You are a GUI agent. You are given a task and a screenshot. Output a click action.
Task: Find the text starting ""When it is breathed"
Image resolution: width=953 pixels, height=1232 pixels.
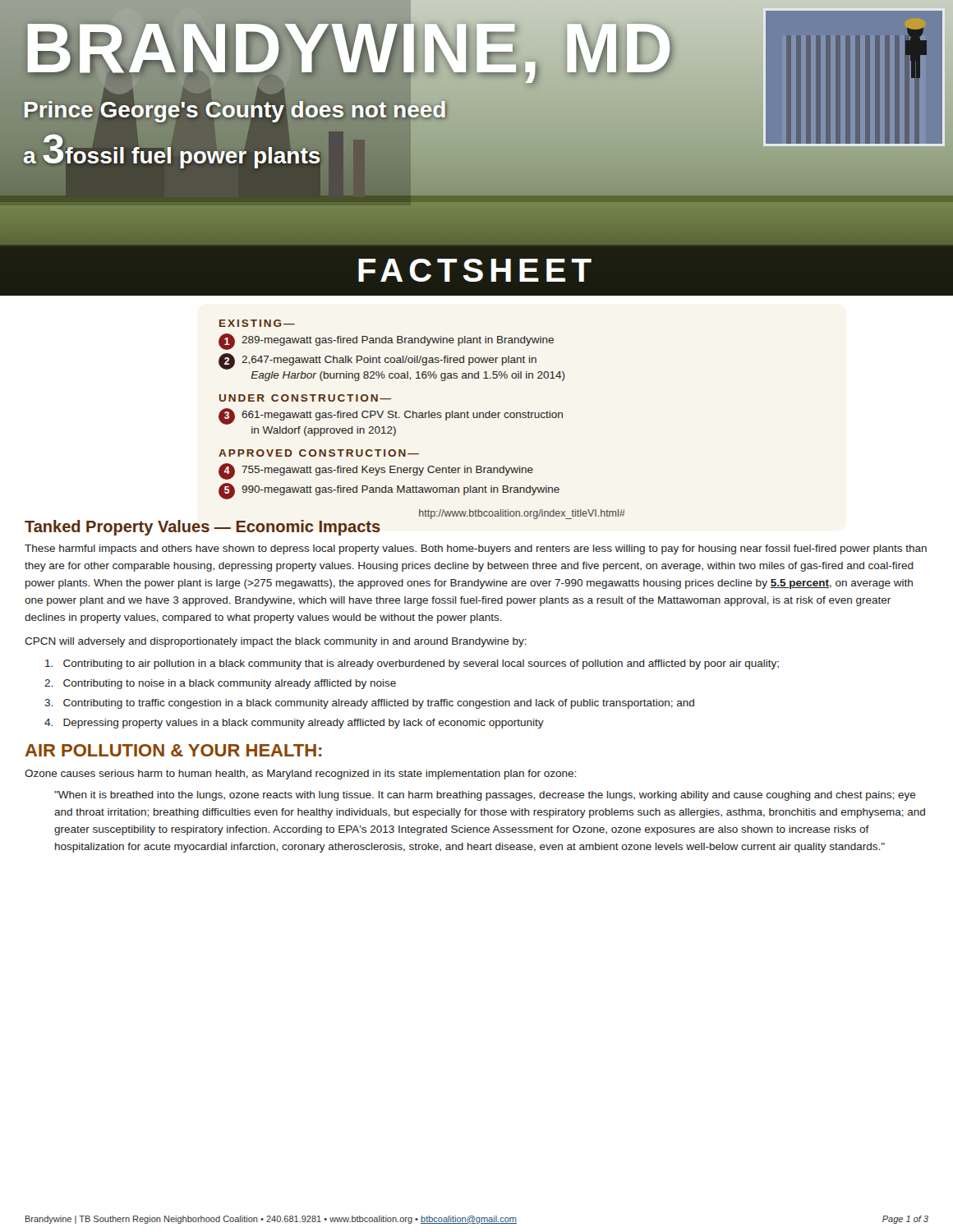click(490, 821)
